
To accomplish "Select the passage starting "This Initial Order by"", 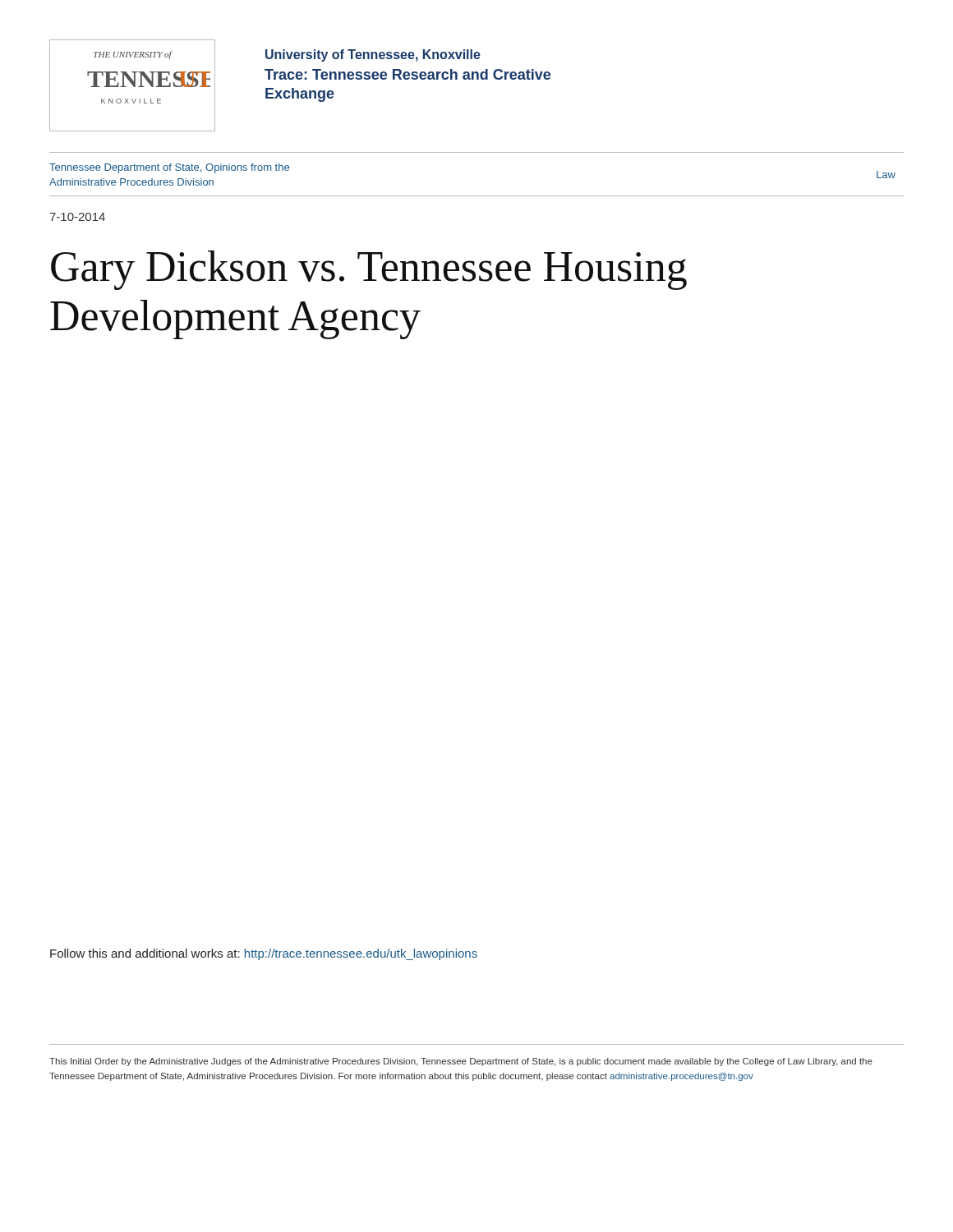I will point(476,1069).
